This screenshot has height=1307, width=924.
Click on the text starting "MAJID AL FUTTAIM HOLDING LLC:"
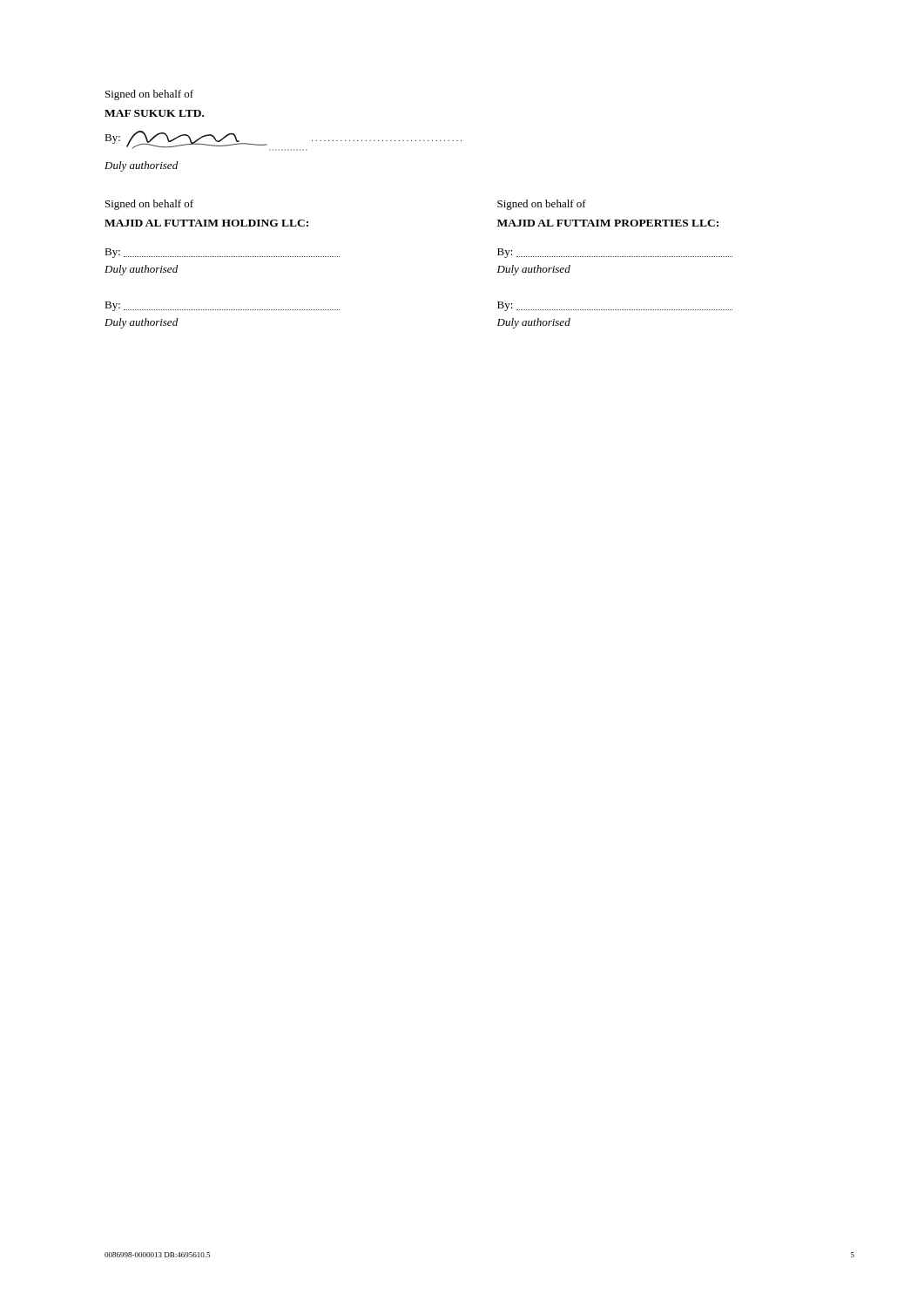pos(207,223)
